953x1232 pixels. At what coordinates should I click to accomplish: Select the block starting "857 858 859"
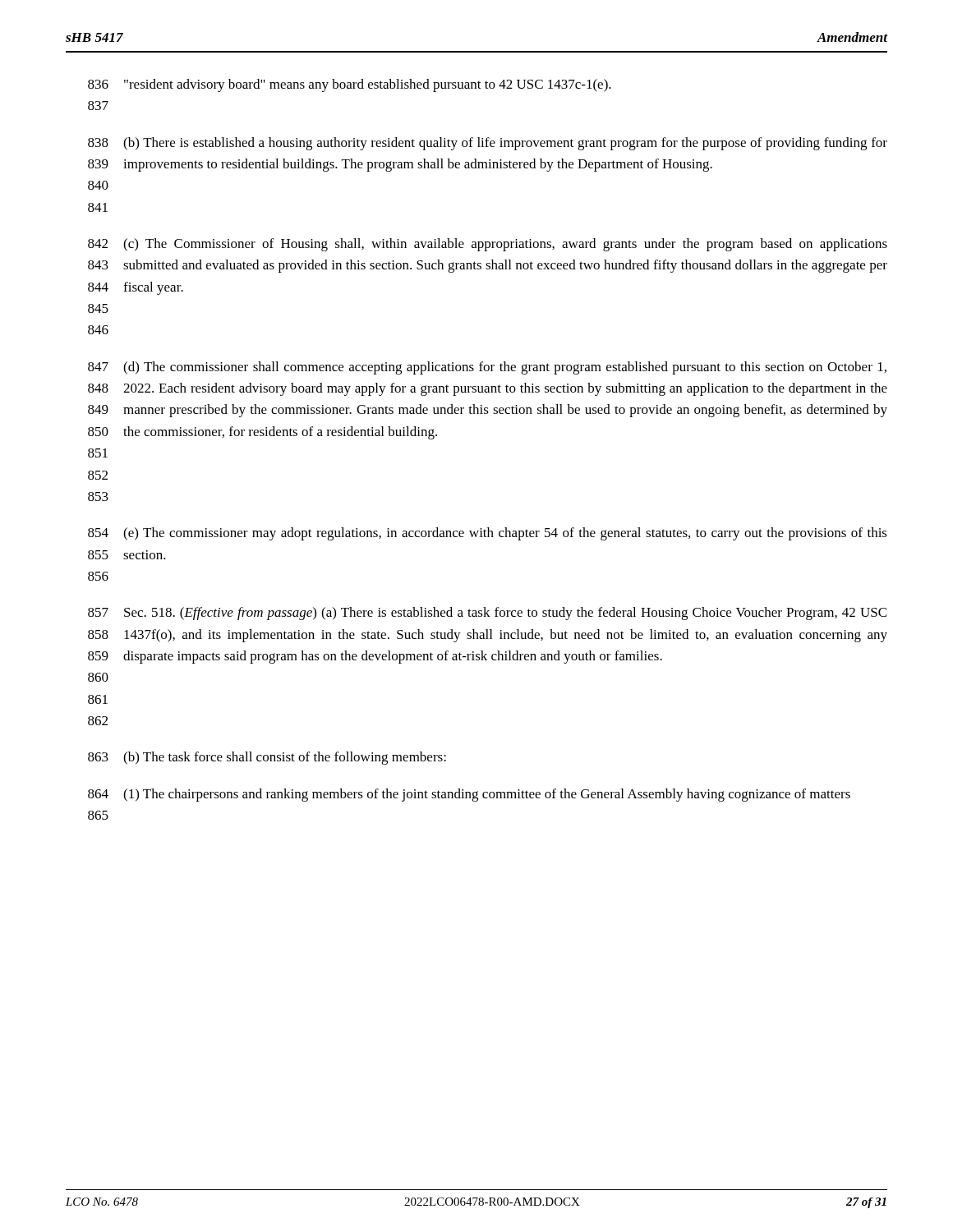point(476,667)
